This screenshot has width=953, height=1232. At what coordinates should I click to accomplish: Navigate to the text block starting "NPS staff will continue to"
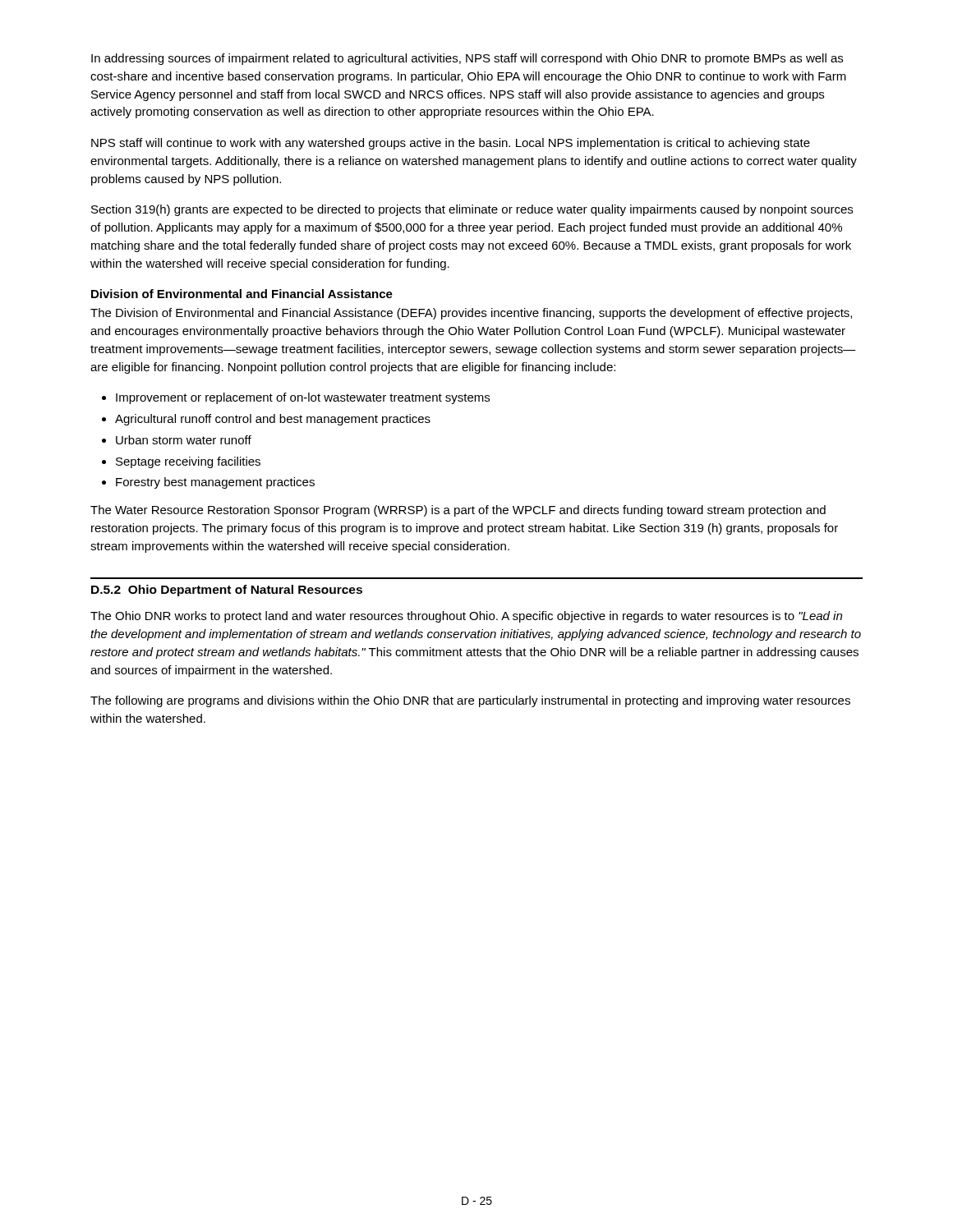click(473, 160)
